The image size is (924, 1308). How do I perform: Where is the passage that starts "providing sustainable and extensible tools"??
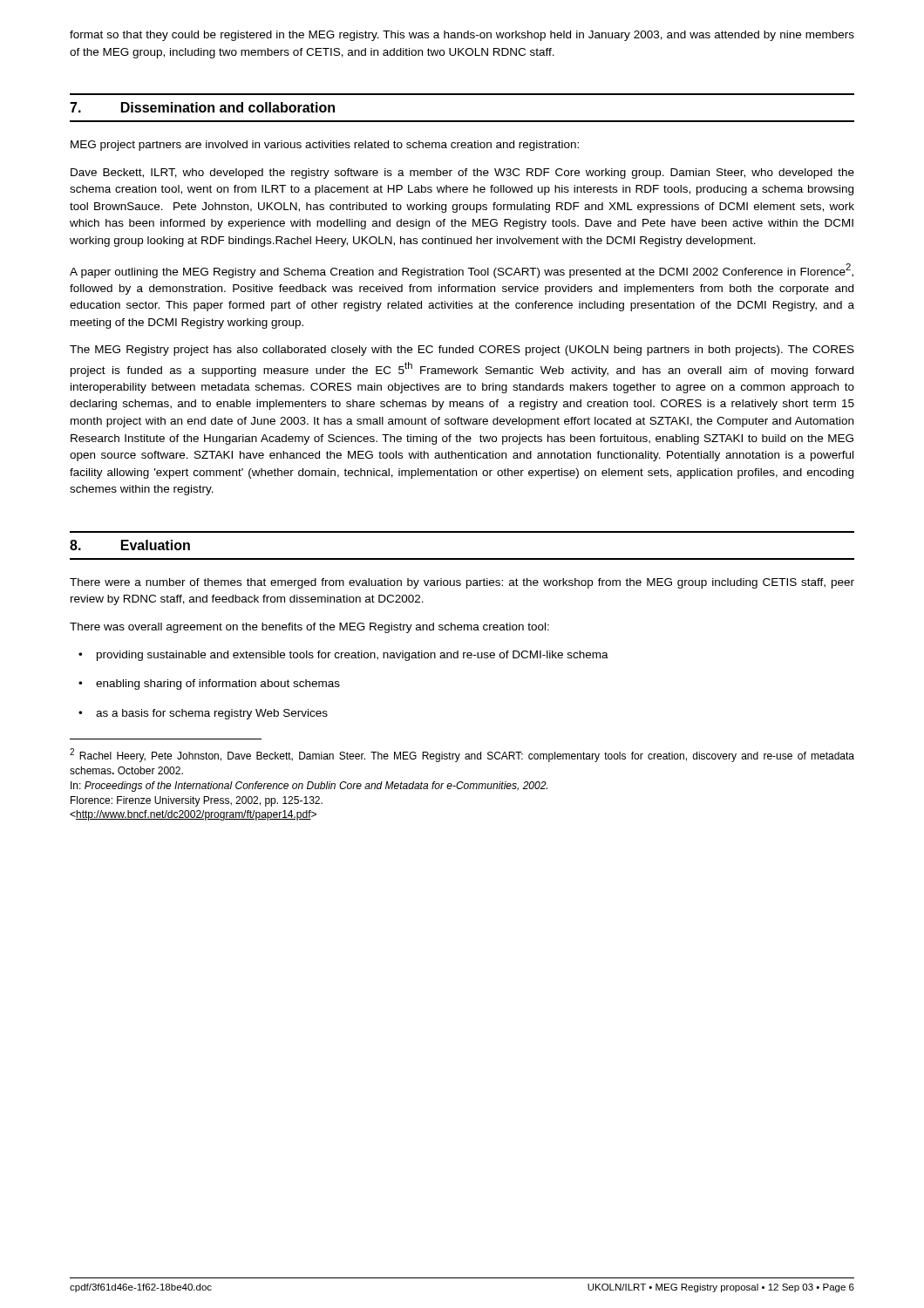point(352,654)
